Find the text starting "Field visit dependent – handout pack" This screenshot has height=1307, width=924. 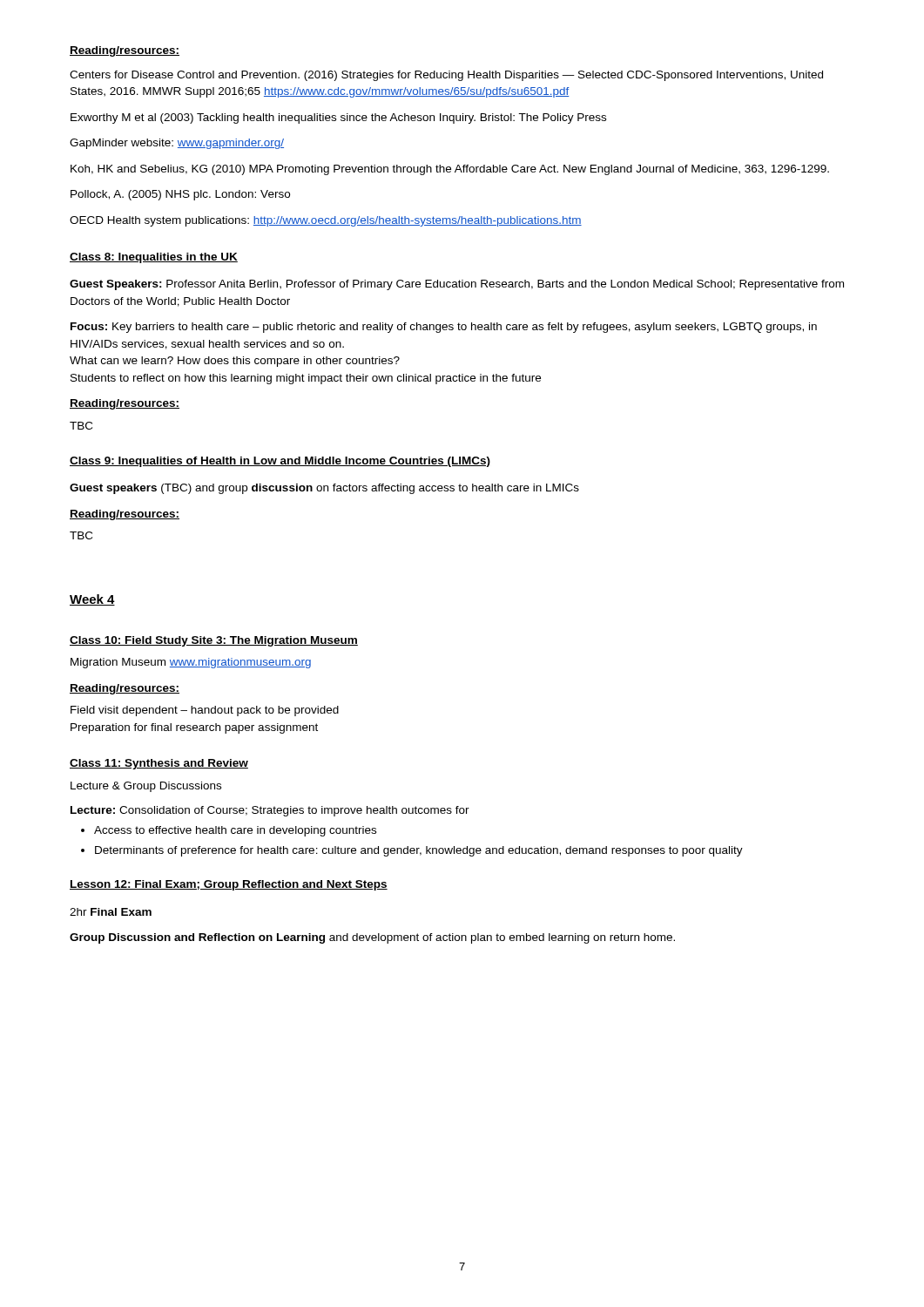(204, 718)
